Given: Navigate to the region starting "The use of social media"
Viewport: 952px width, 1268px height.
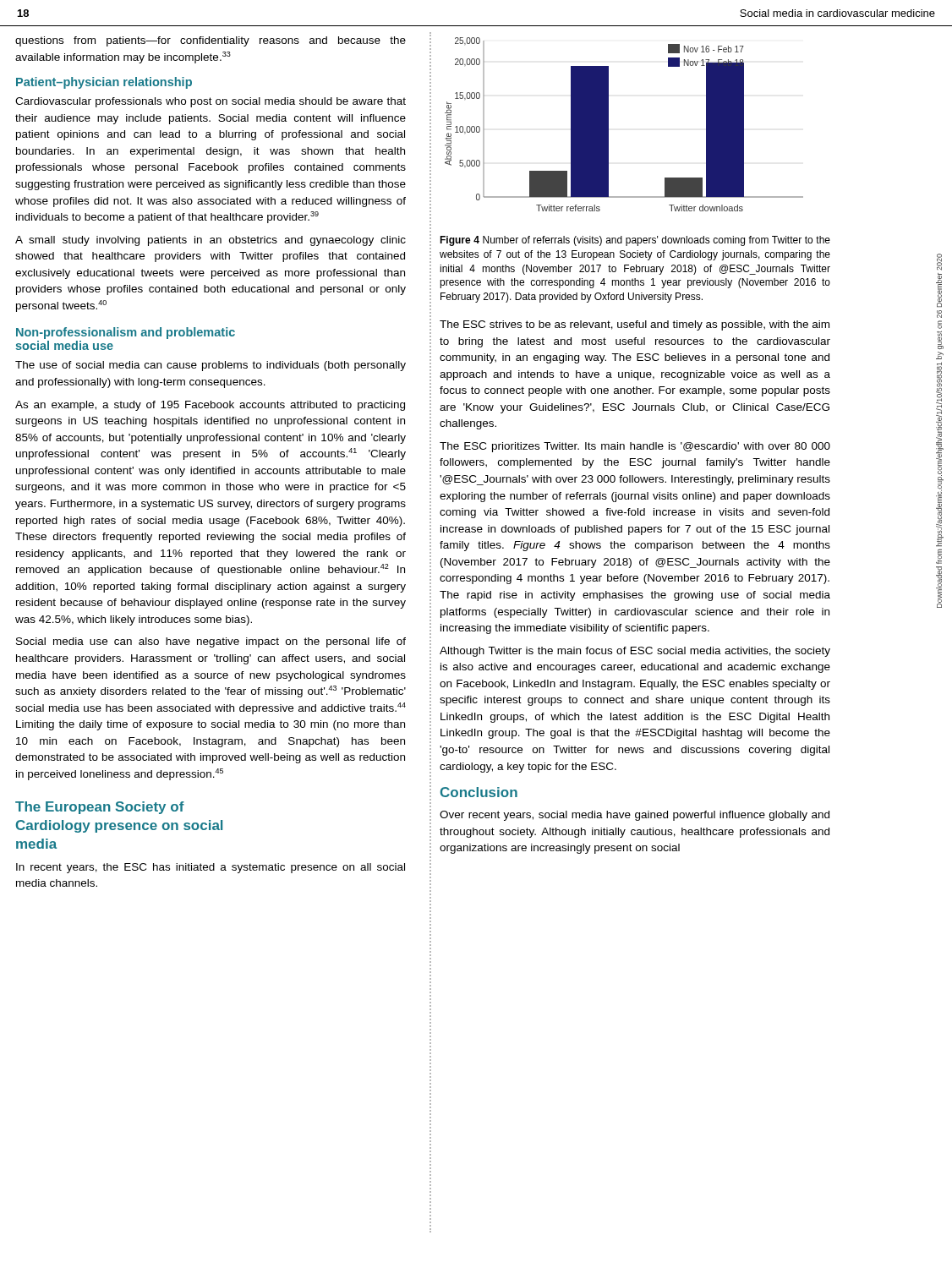Looking at the screenshot, I should tap(211, 570).
